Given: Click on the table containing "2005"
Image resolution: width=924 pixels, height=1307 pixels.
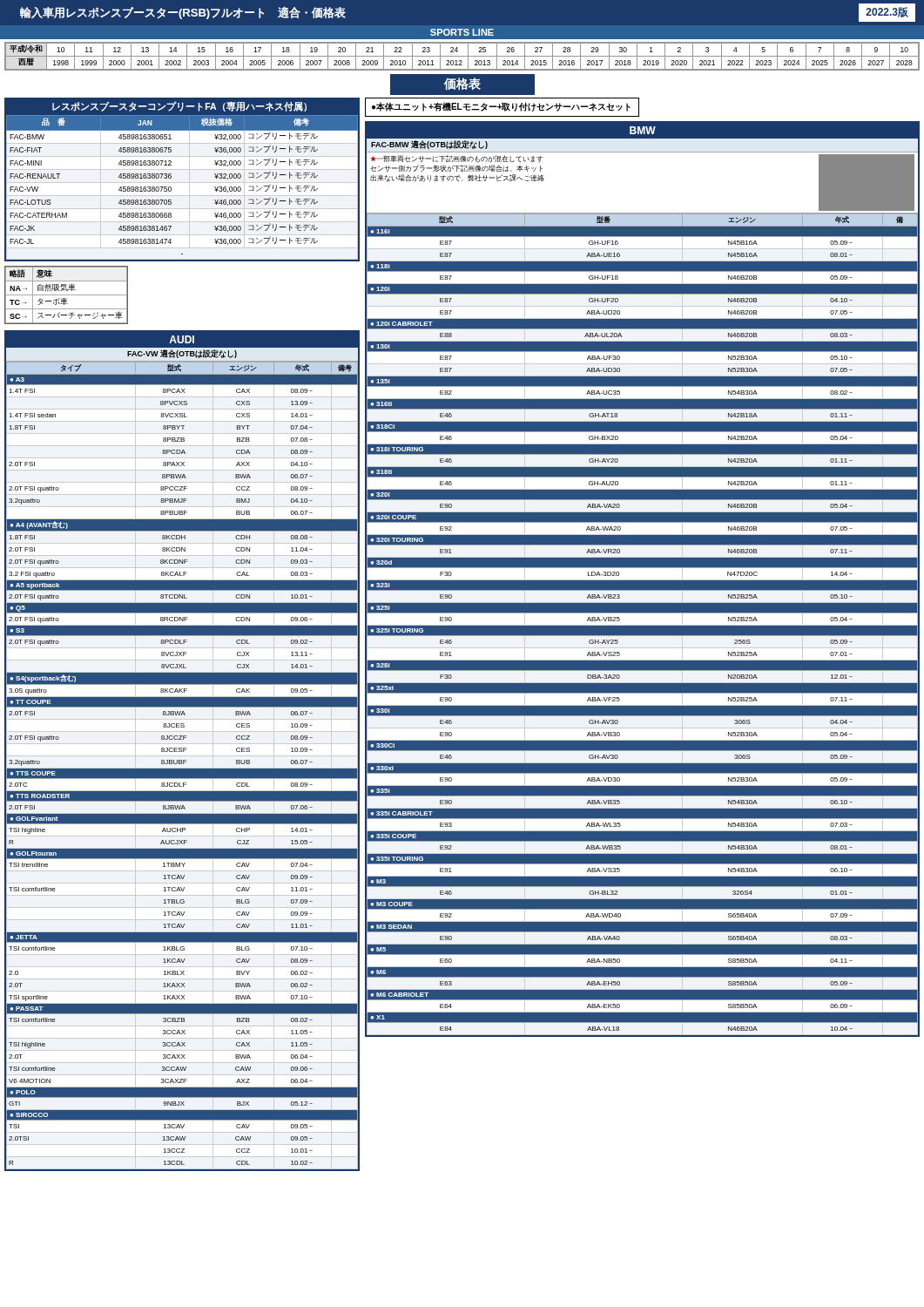Looking at the screenshot, I should coord(462,56).
